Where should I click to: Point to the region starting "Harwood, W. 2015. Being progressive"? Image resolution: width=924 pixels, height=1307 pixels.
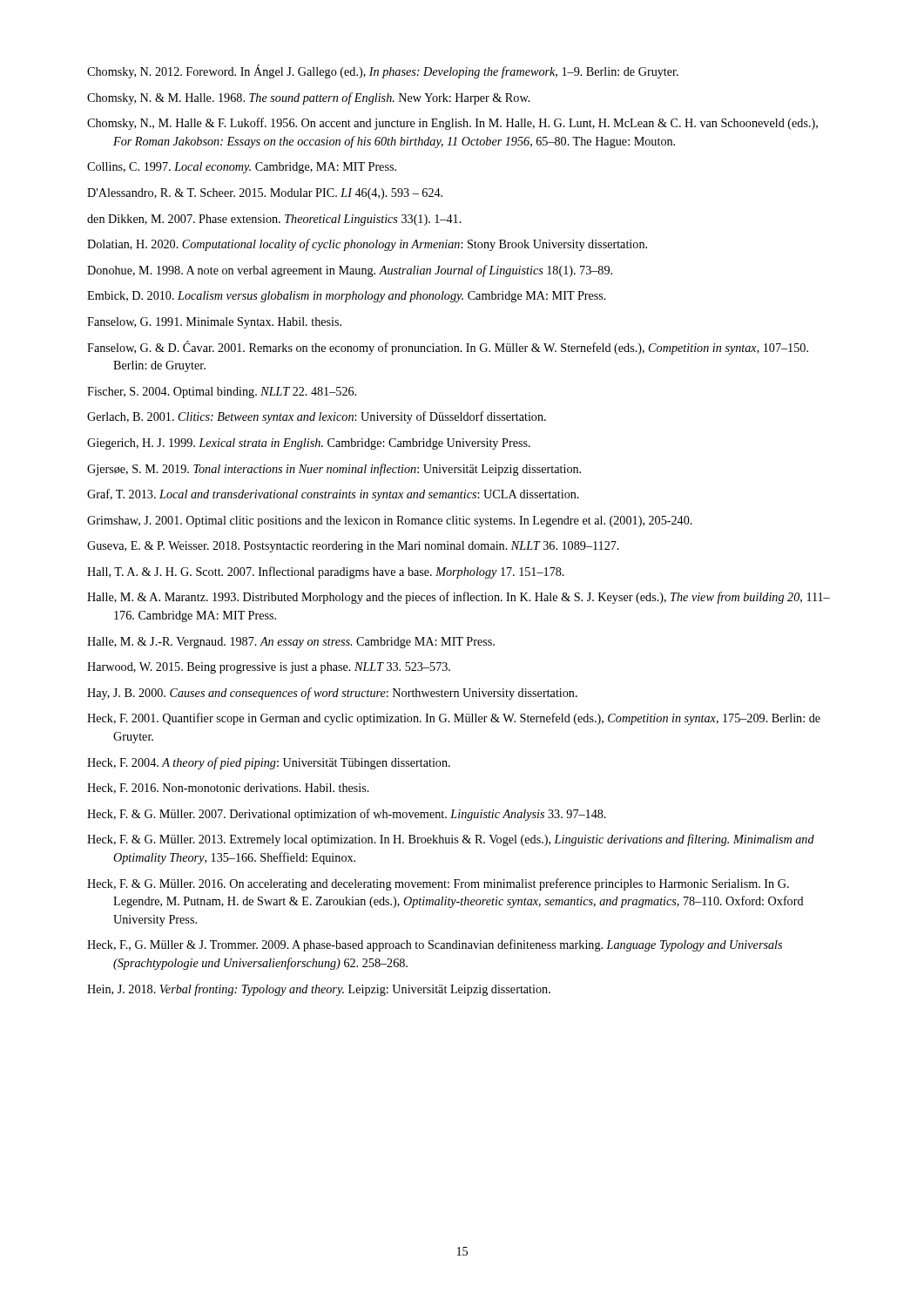[269, 667]
